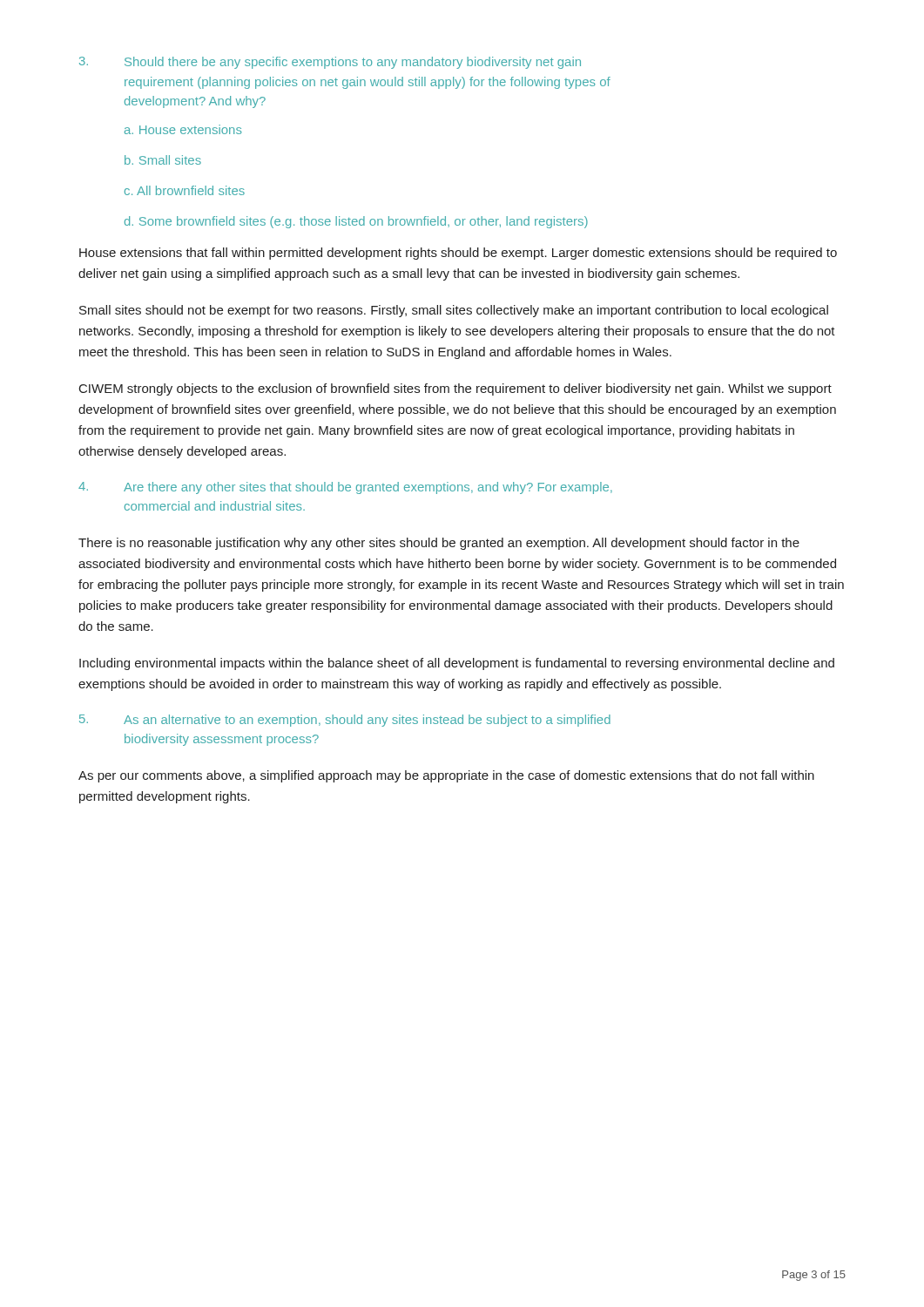The height and width of the screenshot is (1307, 924).
Task: Select the text starting "House extensions that fall within permitted"
Action: click(458, 262)
